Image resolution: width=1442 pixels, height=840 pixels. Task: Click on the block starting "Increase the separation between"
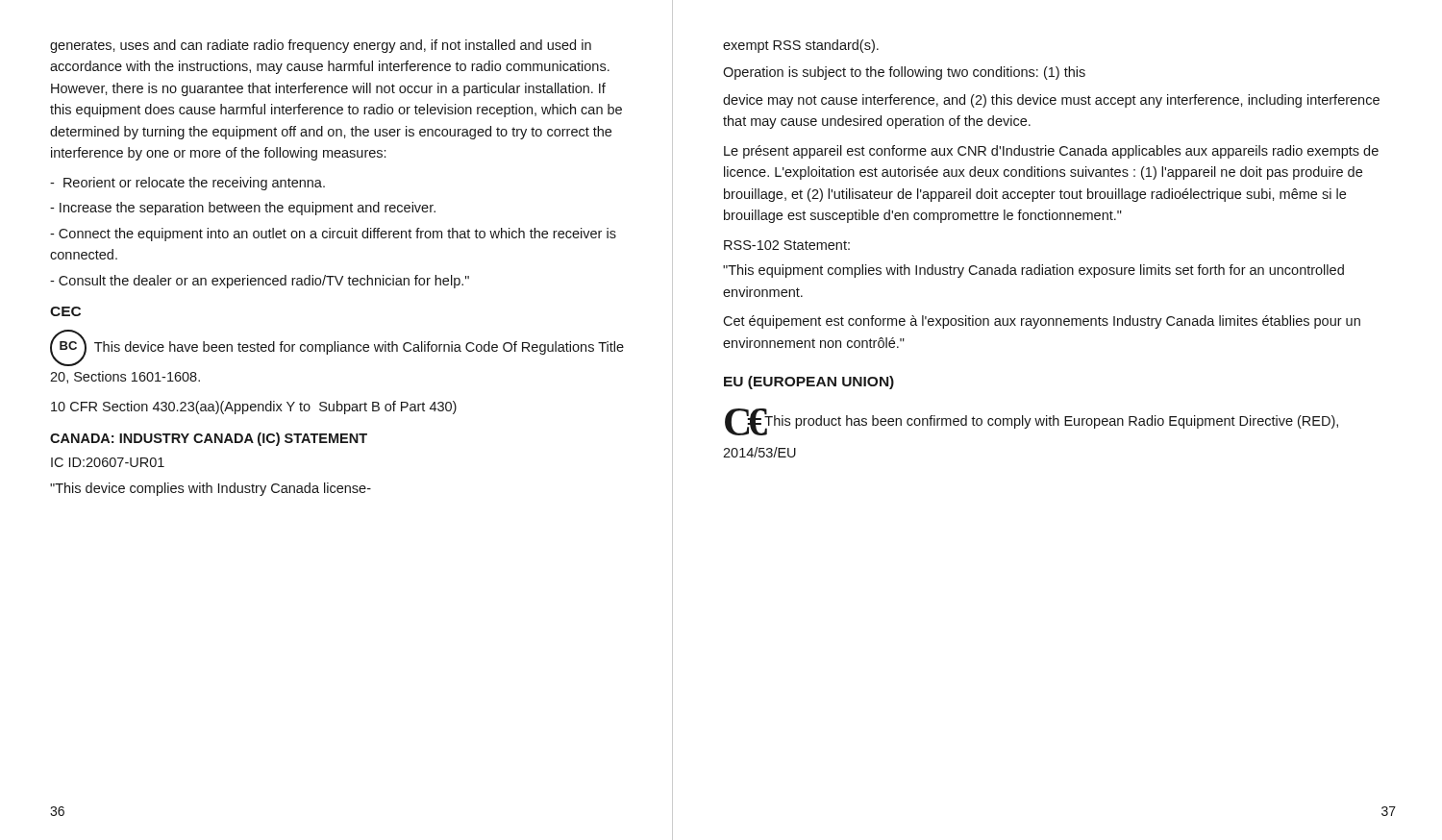click(243, 208)
